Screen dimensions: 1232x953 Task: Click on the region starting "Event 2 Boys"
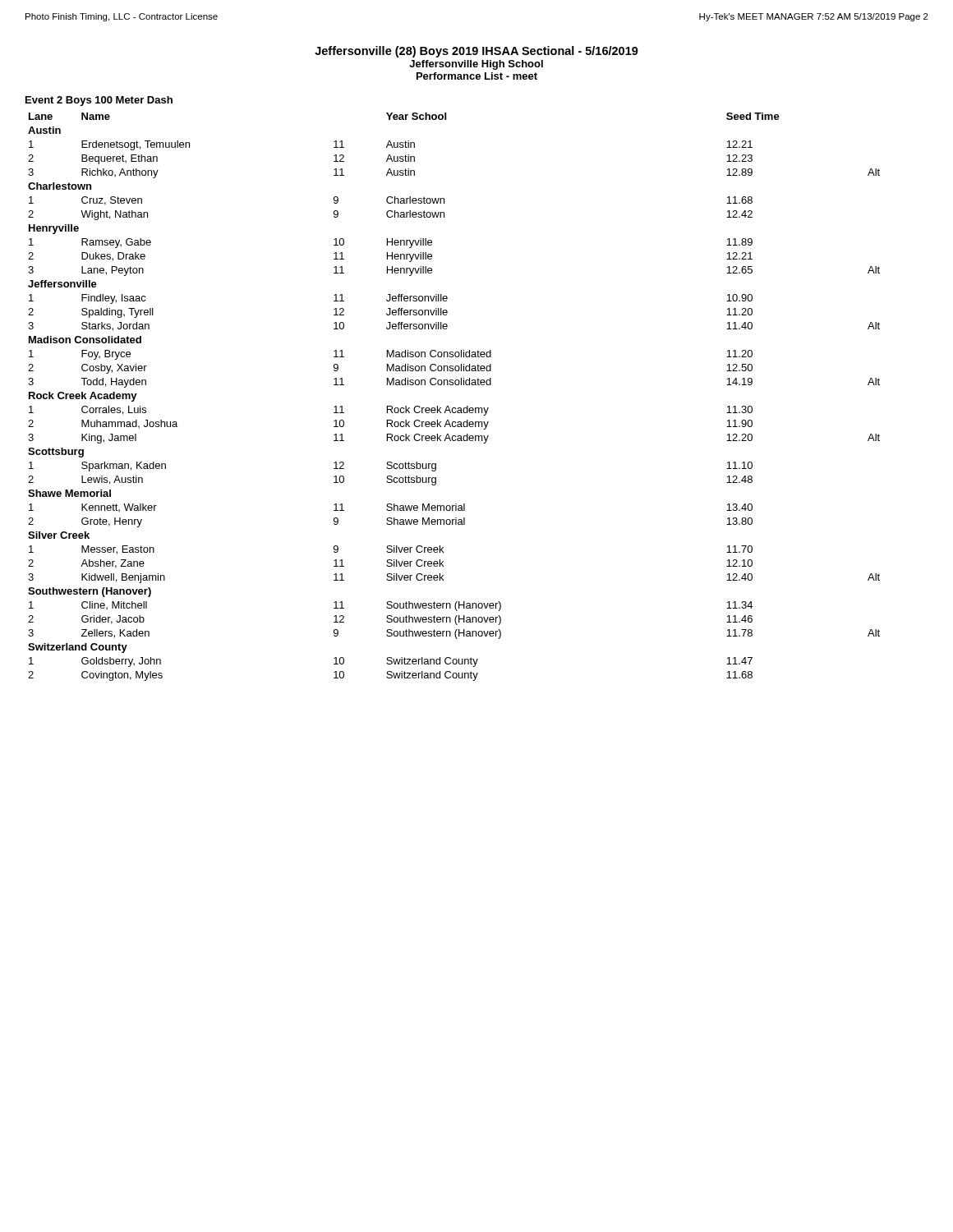99,100
